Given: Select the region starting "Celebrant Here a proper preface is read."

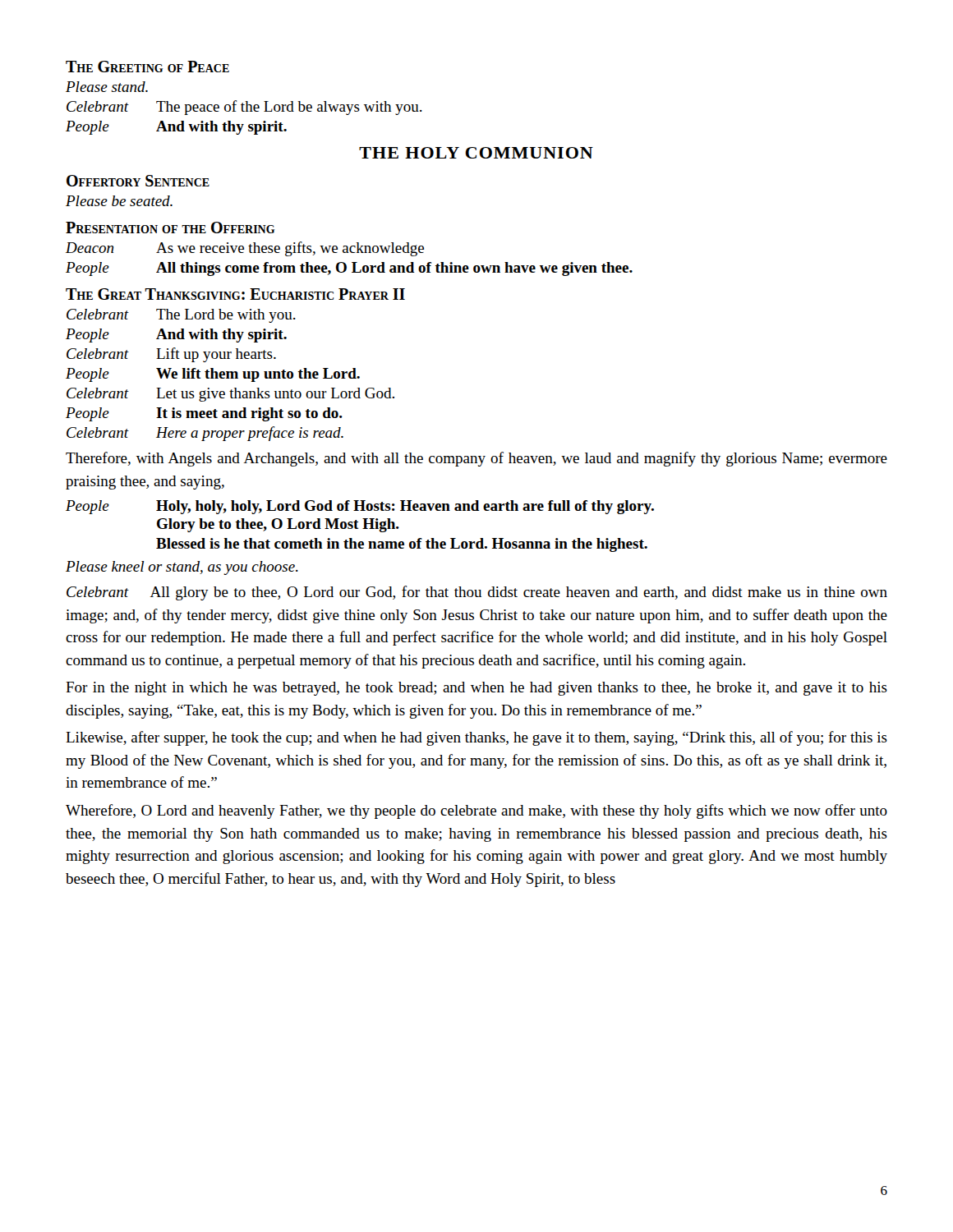Looking at the screenshot, I should tap(205, 434).
